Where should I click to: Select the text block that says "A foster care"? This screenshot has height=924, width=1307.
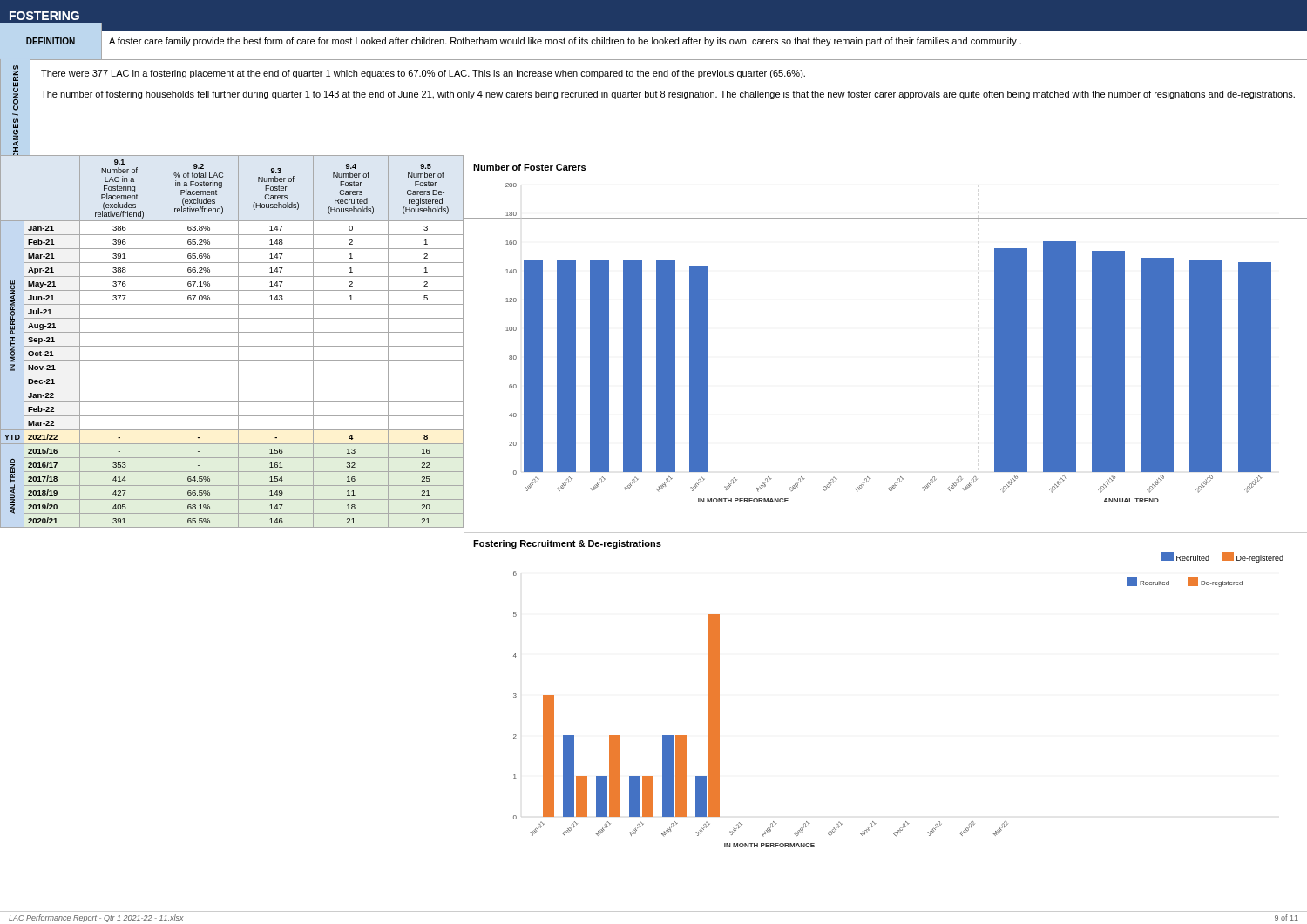coord(565,41)
